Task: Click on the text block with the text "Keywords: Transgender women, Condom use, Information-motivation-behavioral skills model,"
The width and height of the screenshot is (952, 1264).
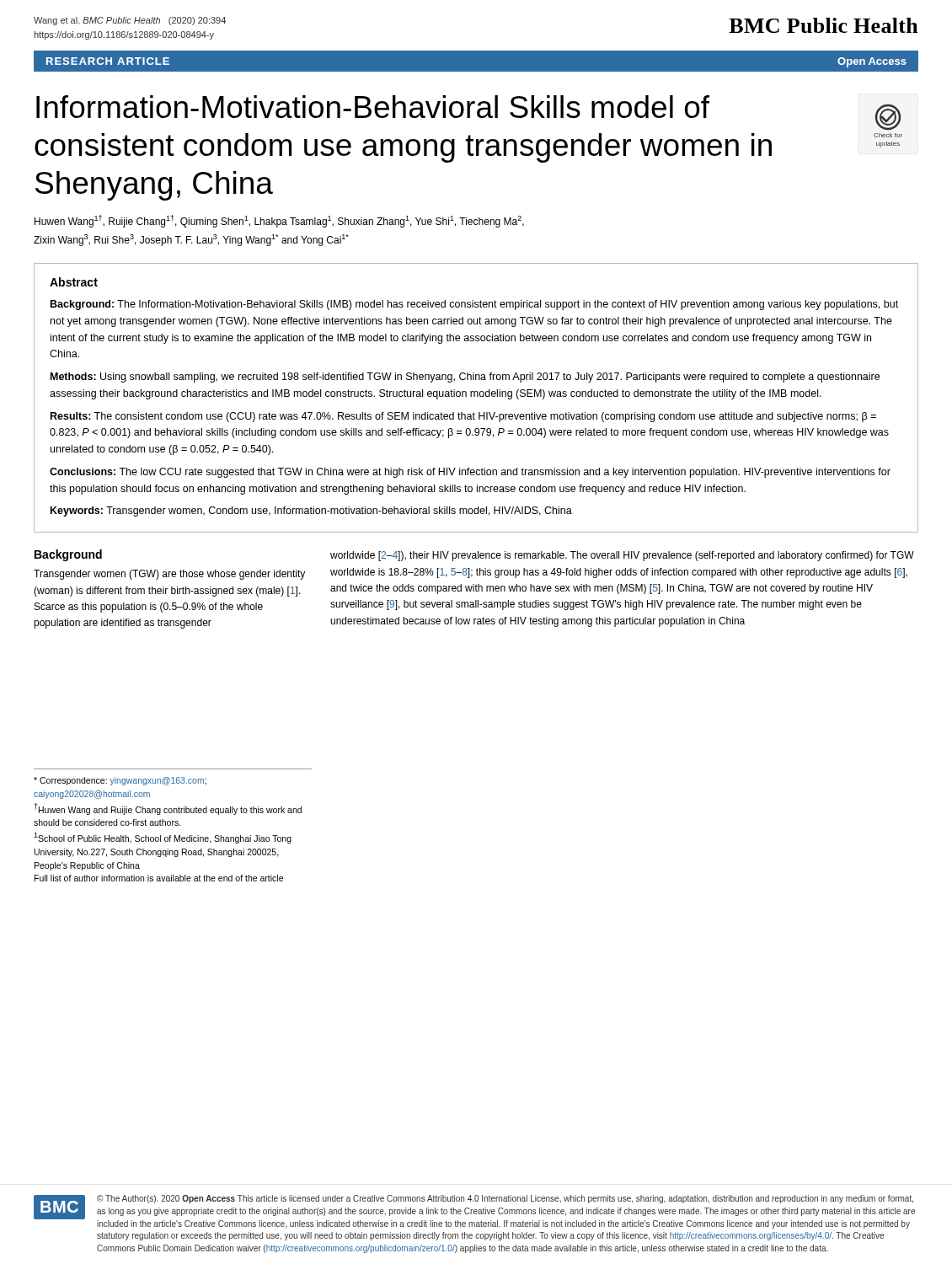Action: click(311, 511)
